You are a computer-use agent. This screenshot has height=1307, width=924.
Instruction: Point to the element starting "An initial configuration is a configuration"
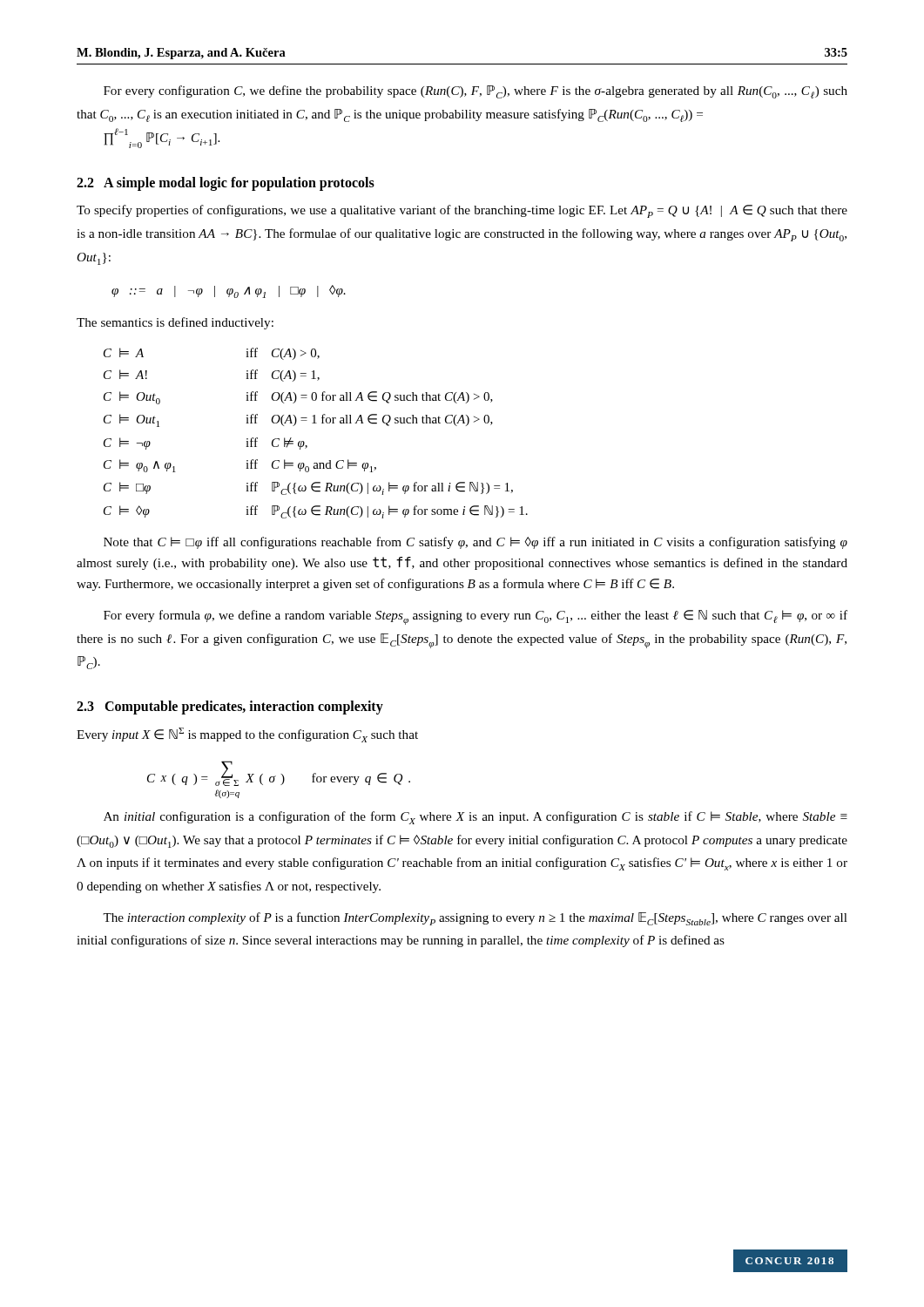coord(462,851)
